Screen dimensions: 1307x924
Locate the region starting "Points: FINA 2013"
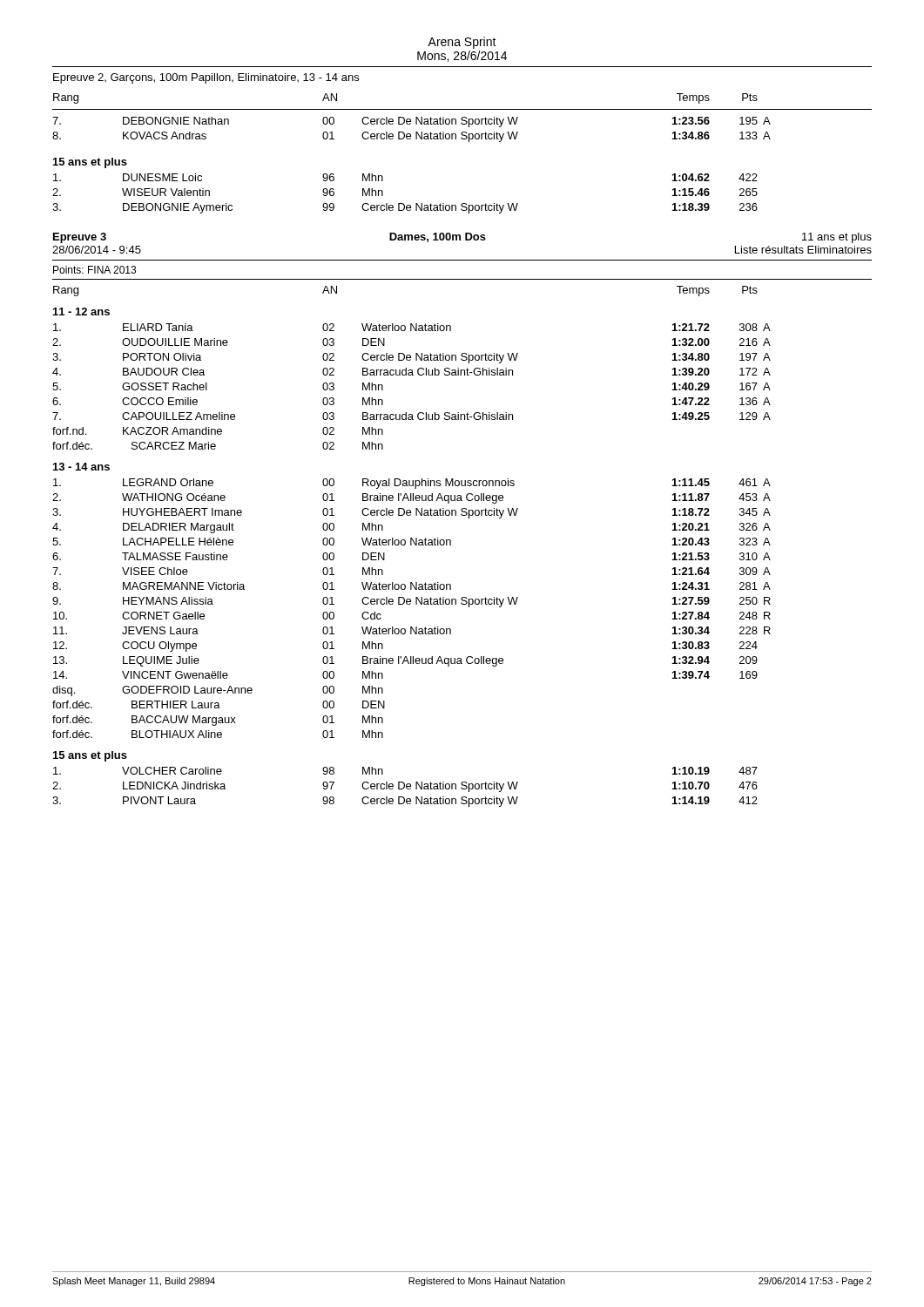tap(94, 270)
